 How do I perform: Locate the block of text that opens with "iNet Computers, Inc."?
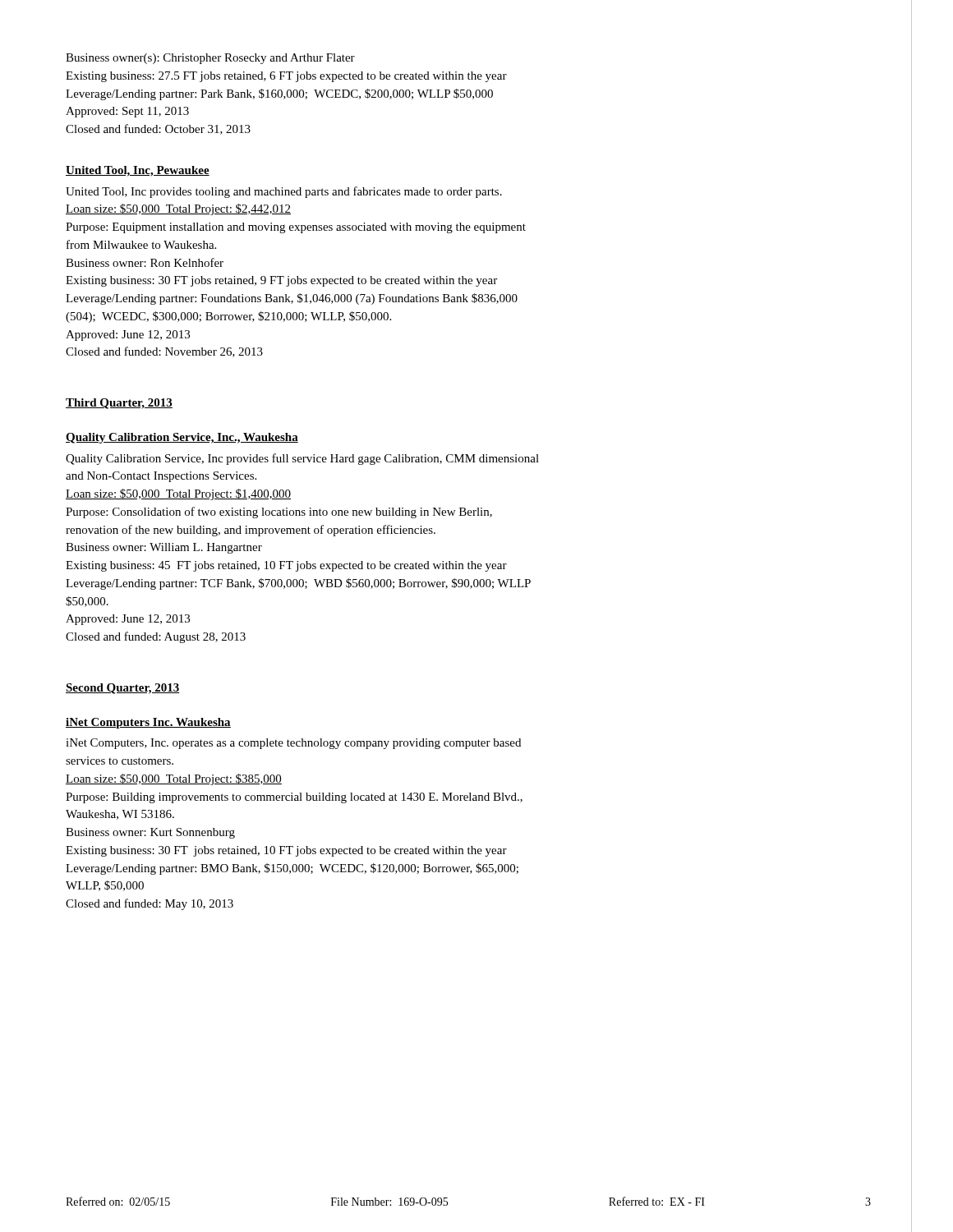point(293,744)
